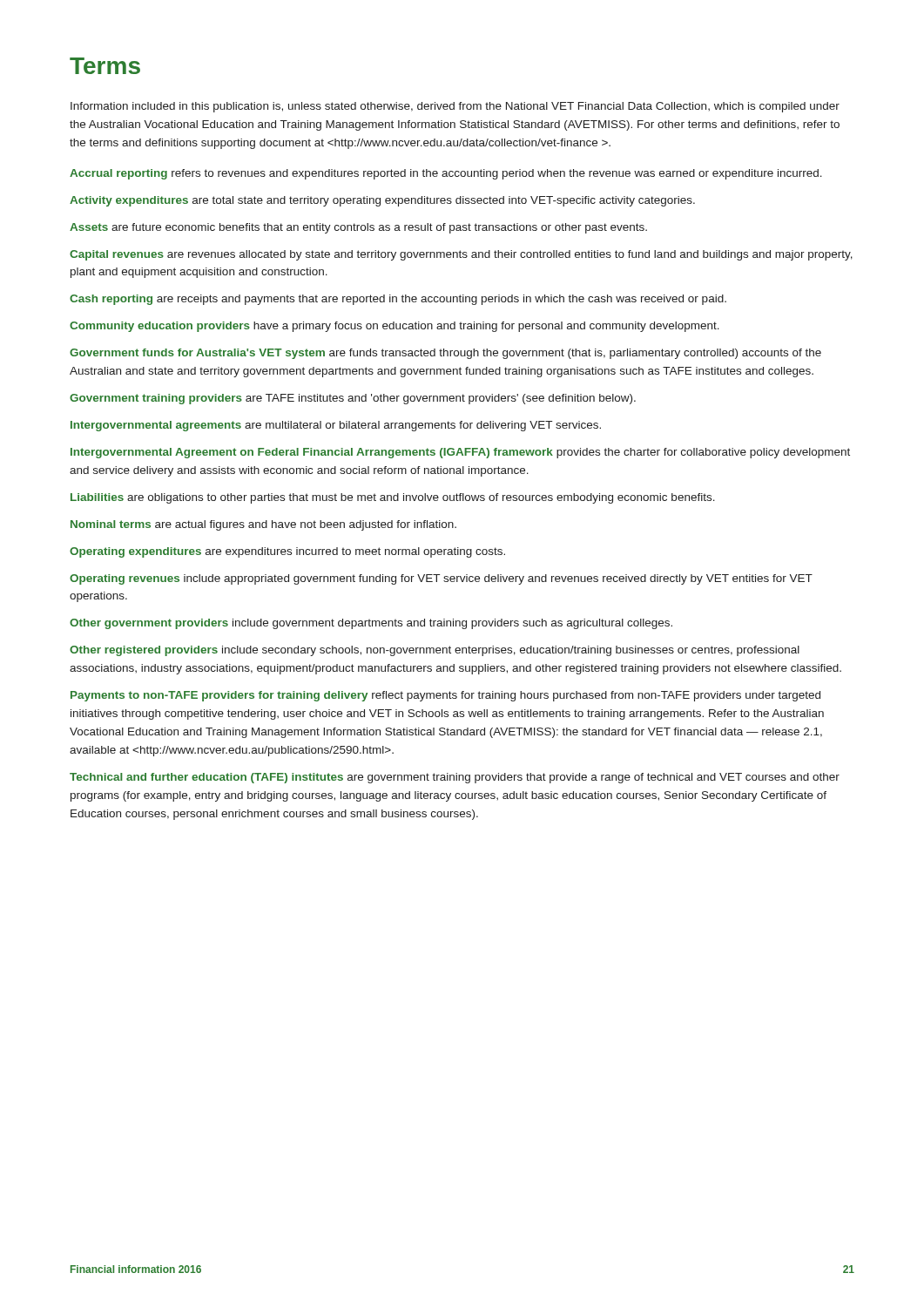Image resolution: width=924 pixels, height=1307 pixels.
Task: Click on the region starting "Community education providers have a primary focus"
Action: point(395,326)
